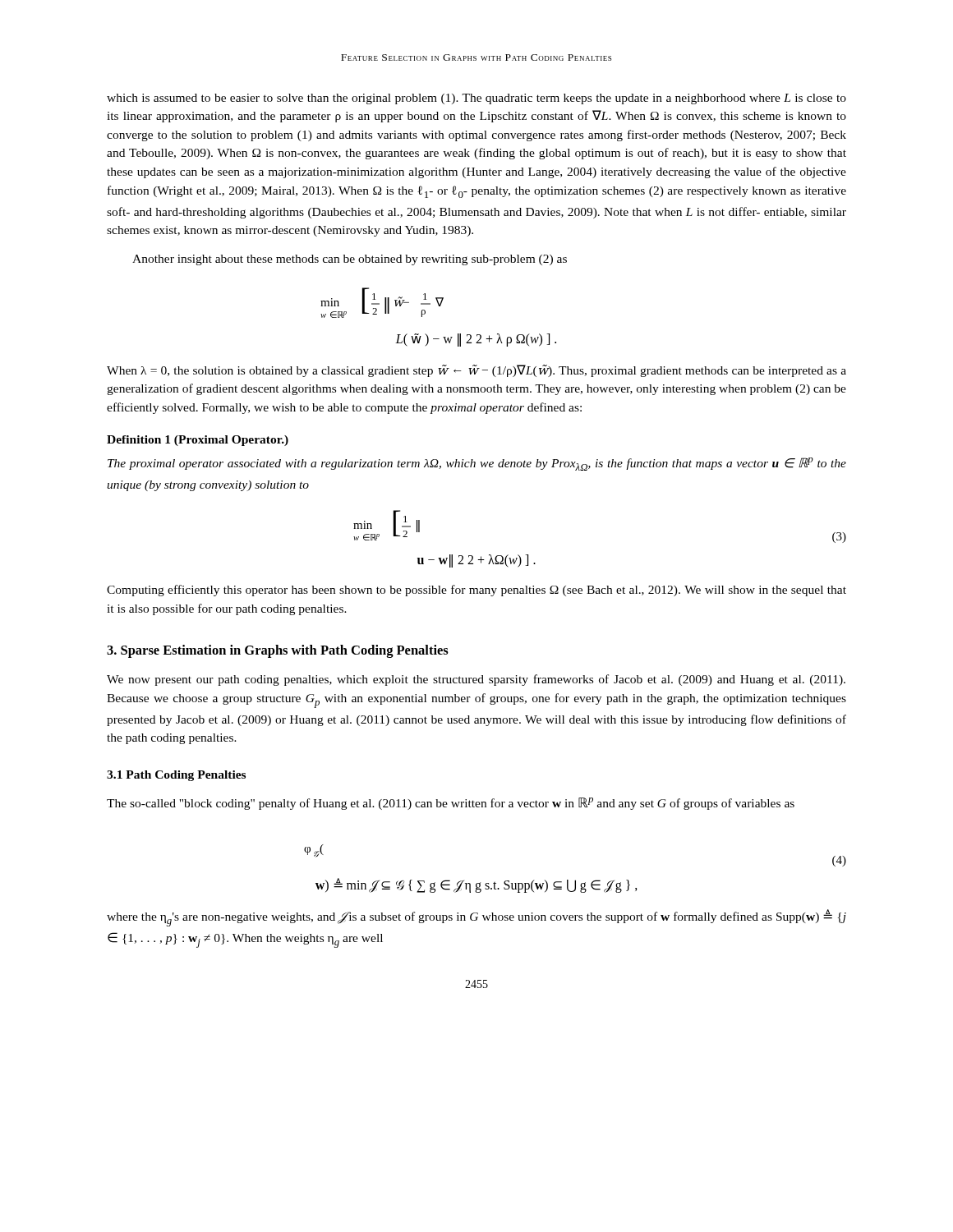
Task: Locate the text starting "3.1 Path Coding"
Action: coord(176,774)
